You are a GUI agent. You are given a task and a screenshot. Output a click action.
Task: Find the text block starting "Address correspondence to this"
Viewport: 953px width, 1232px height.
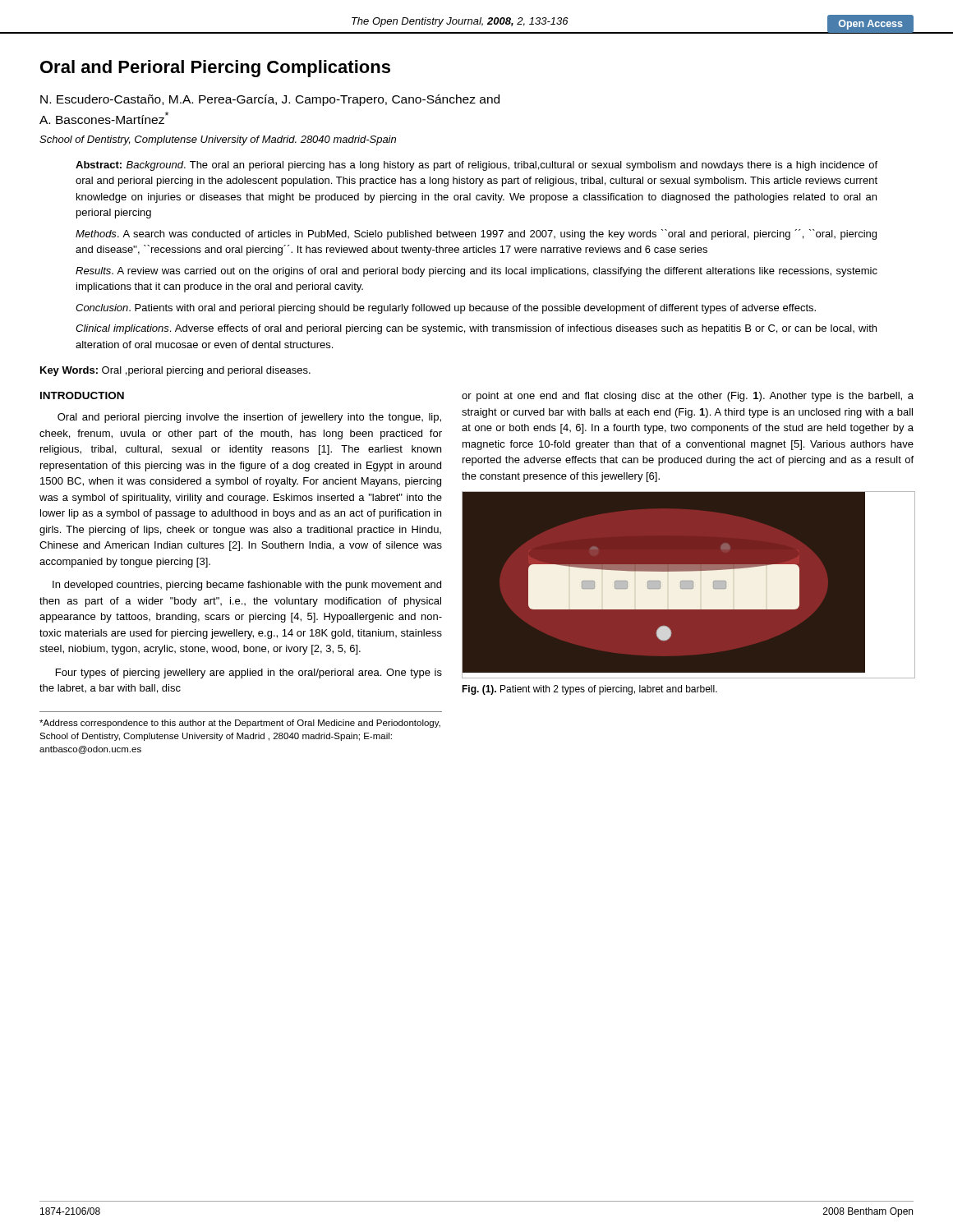[x=240, y=736]
